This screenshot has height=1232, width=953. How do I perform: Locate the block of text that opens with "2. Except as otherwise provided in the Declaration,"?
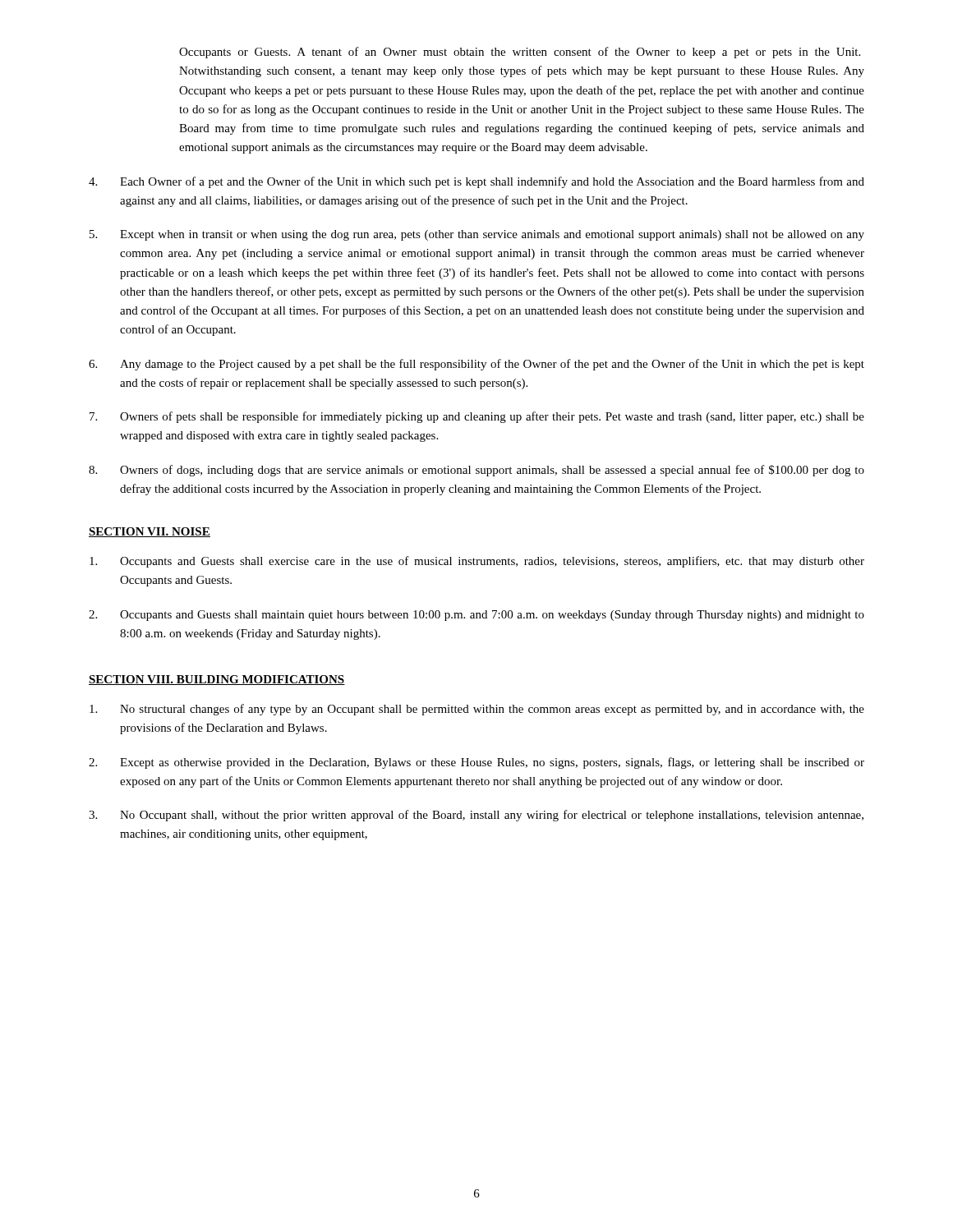(x=476, y=772)
